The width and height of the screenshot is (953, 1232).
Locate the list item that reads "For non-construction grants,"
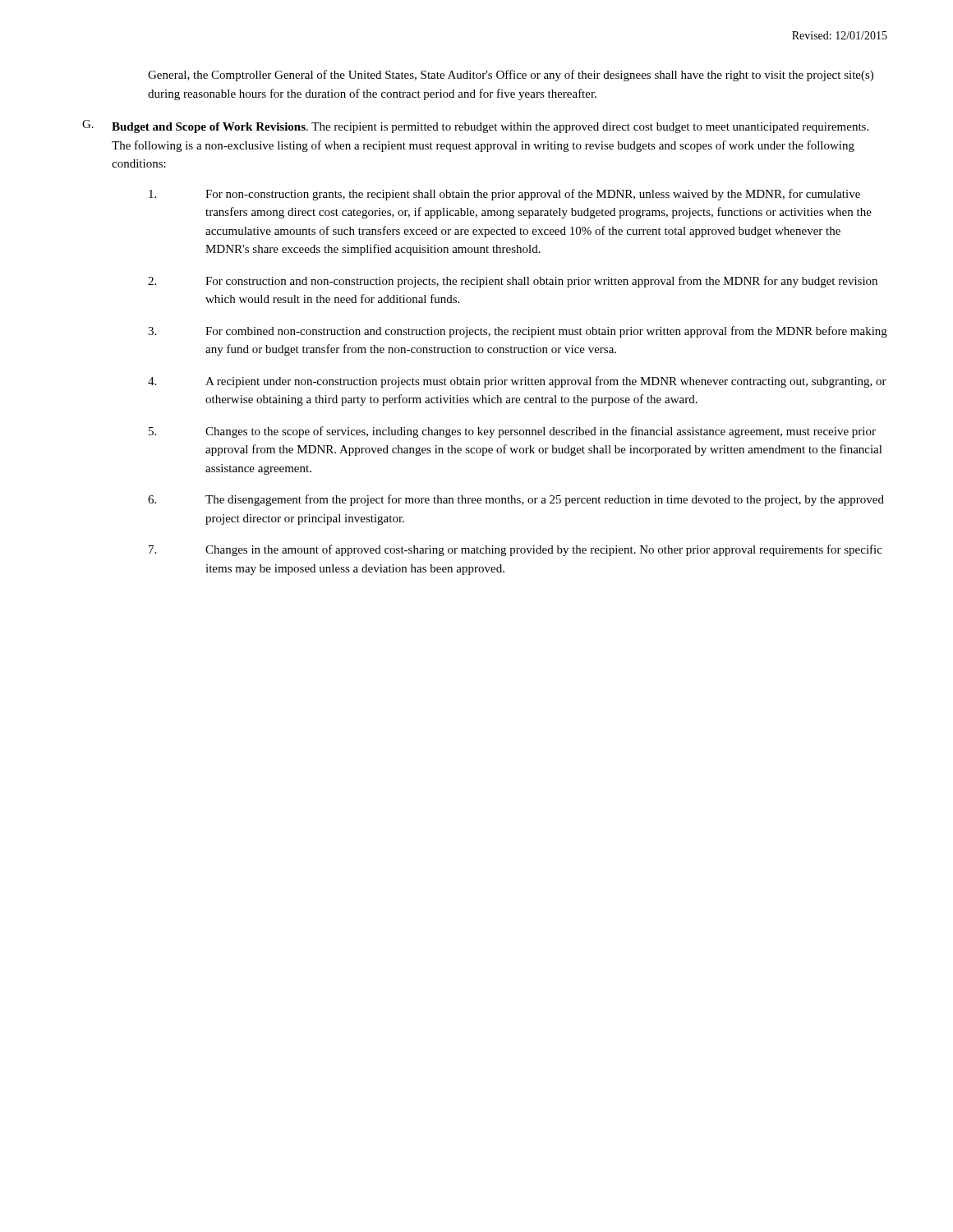click(x=518, y=221)
